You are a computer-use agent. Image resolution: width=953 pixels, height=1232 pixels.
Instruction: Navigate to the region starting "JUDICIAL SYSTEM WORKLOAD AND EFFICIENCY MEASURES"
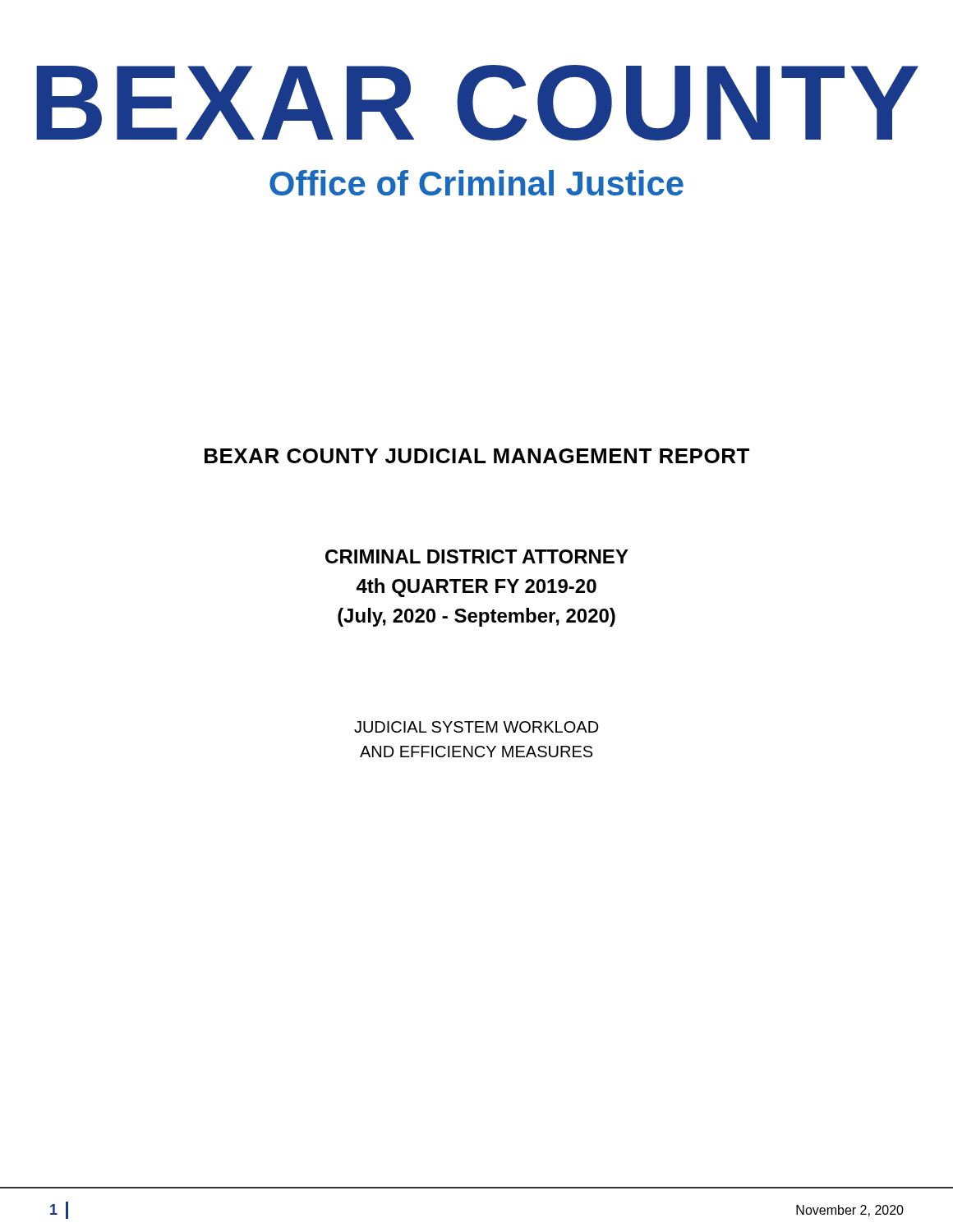click(476, 739)
